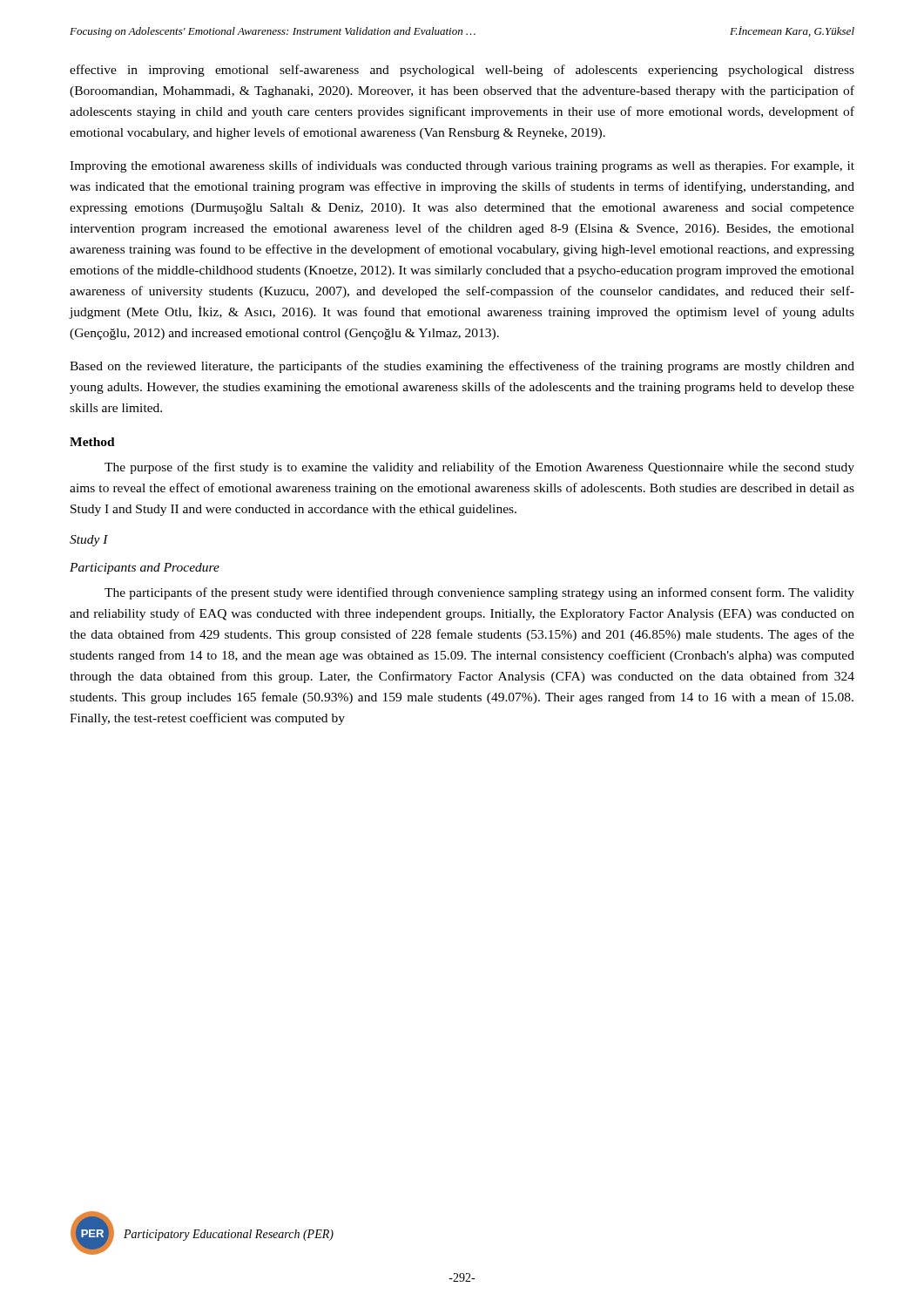This screenshot has width=924, height=1307.
Task: Select the caption
Action: 229,1234
